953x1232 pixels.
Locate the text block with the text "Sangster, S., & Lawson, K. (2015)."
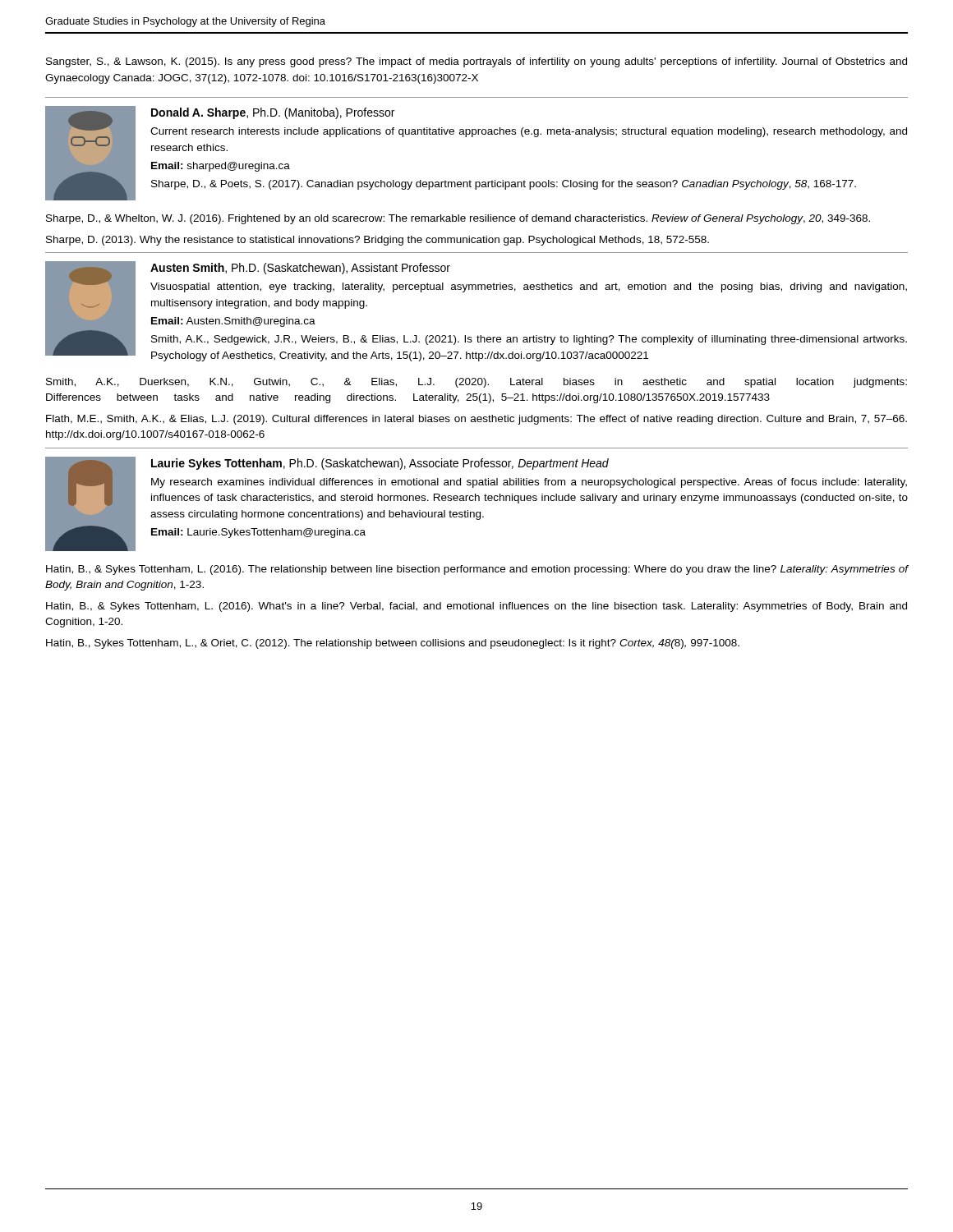(476, 69)
